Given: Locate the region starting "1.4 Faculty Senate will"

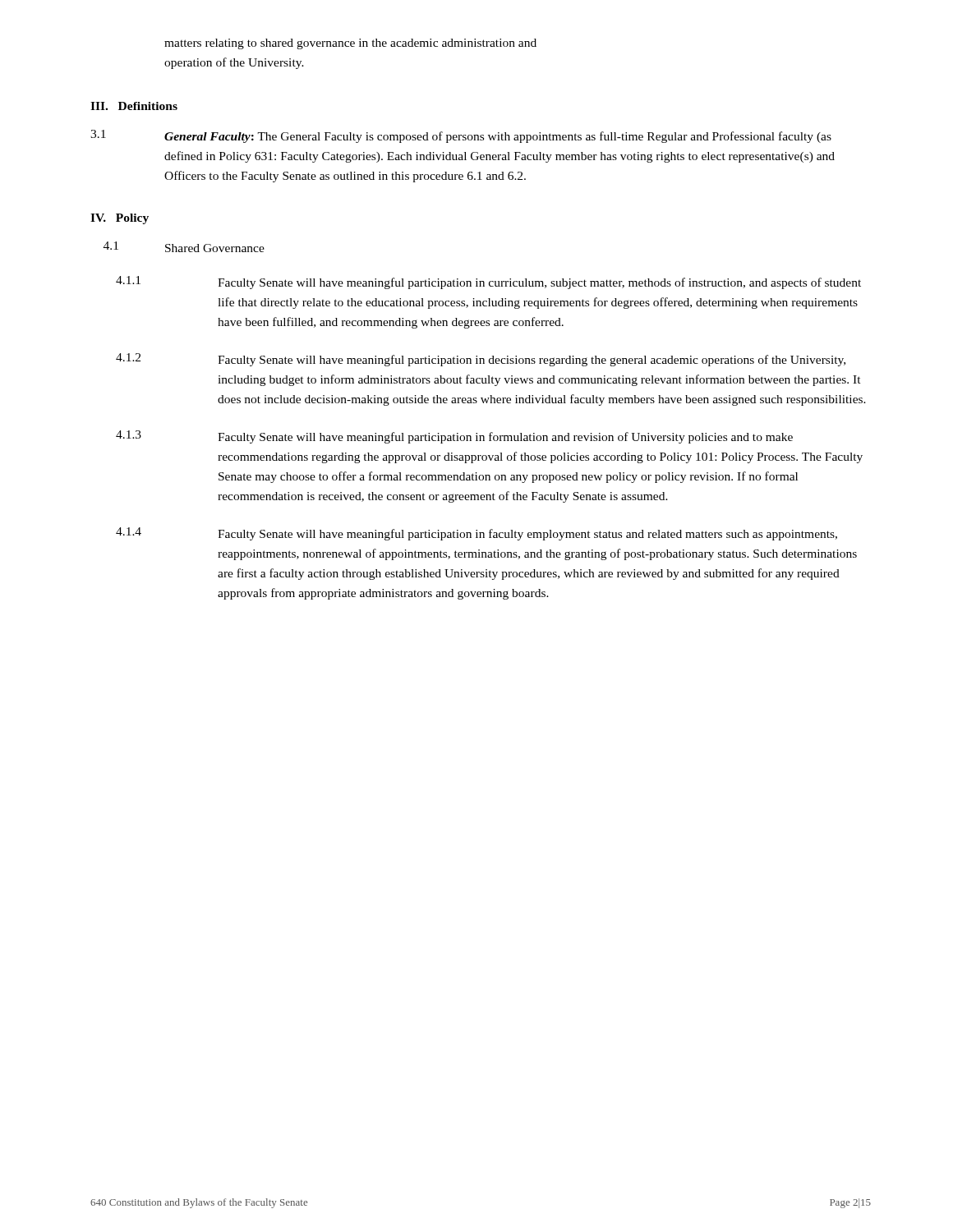Looking at the screenshot, I should [x=481, y=564].
